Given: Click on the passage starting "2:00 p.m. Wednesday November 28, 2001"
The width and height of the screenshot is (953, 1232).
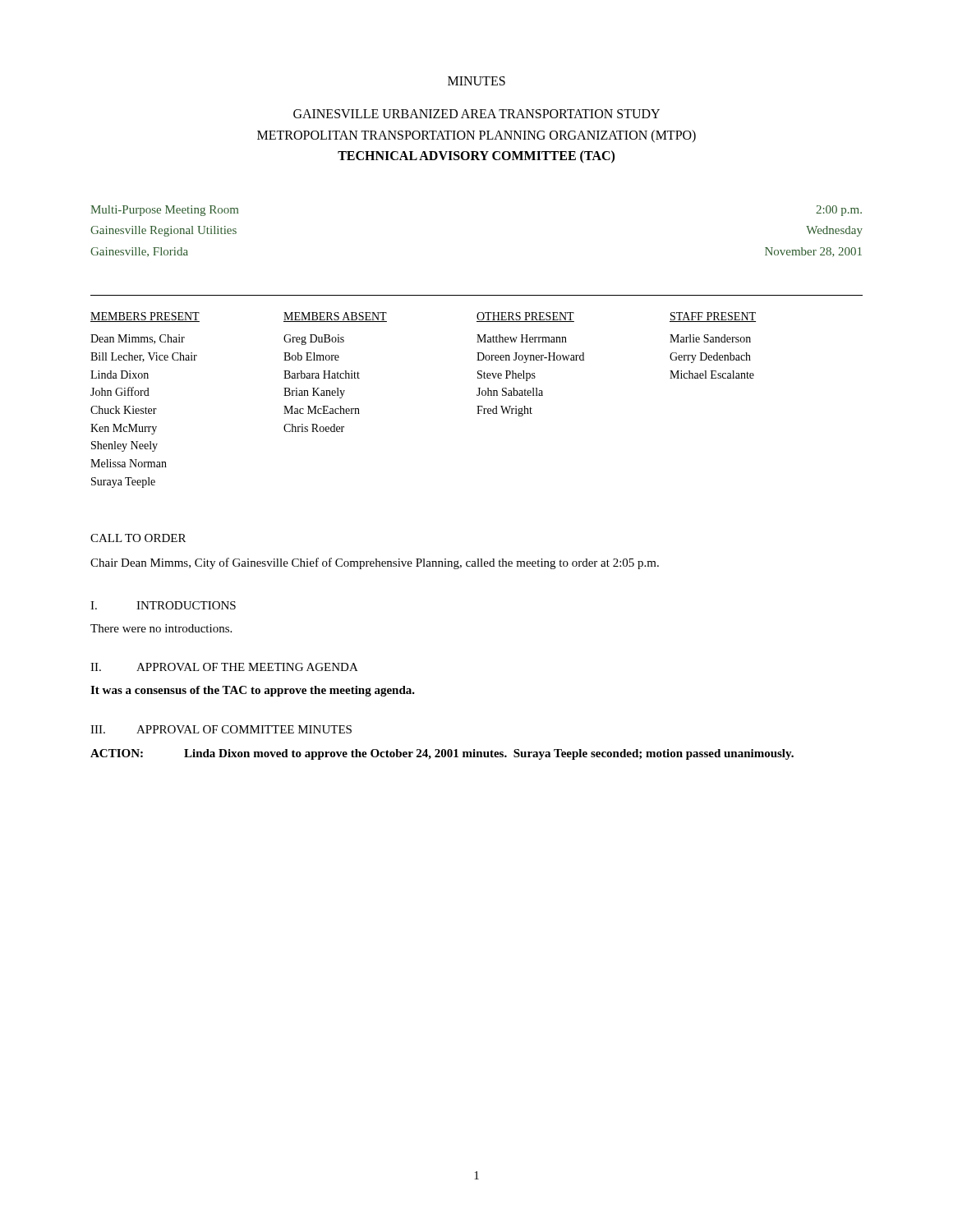Looking at the screenshot, I should (x=814, y=230).
